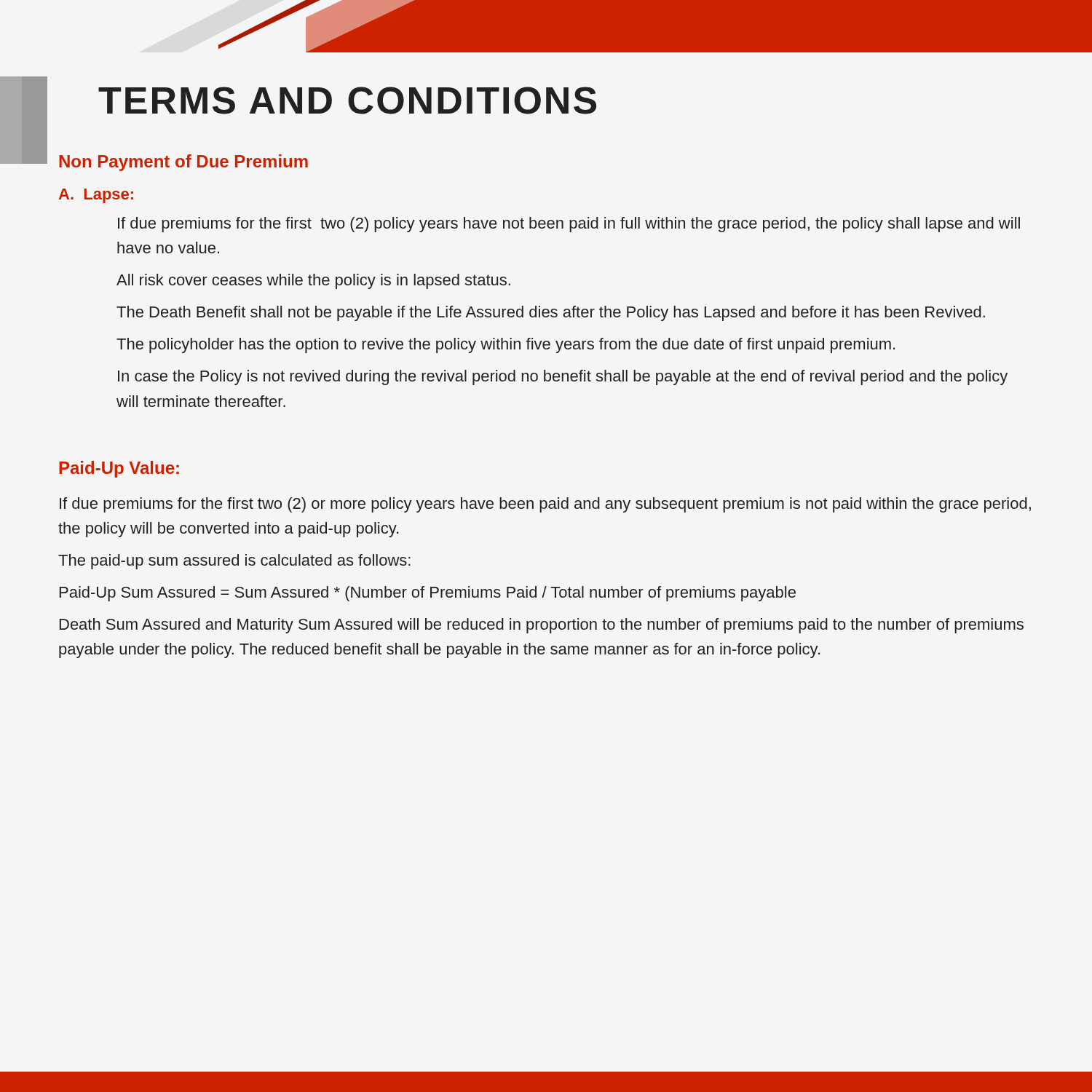This screenshot has width=1092, height=1092.
Task: Point to the block starting "Paid-Up Value:"
Action: [x=119, y=467]
